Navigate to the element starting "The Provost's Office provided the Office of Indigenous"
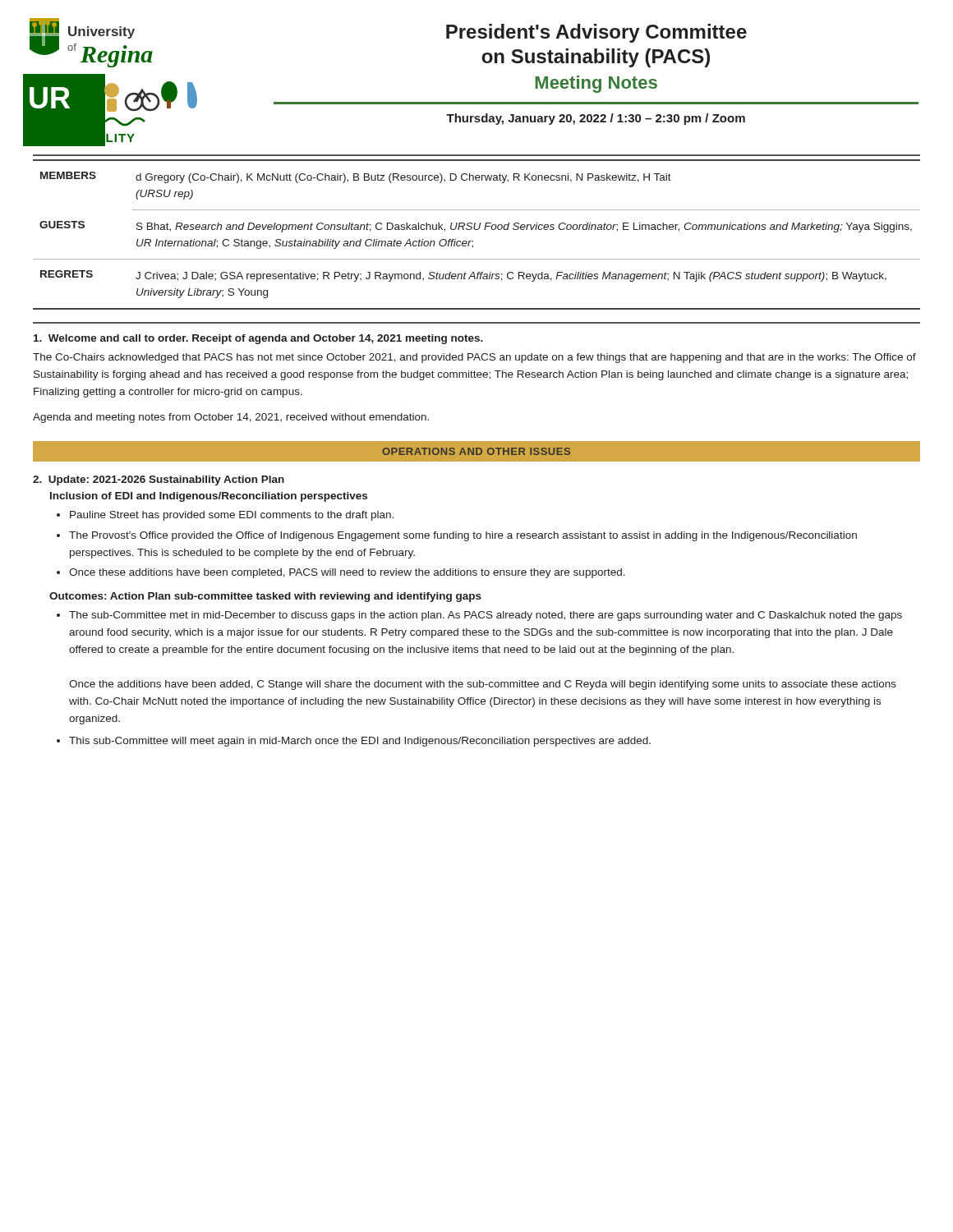Screen dimensions: 1232x953 (463, 543)
